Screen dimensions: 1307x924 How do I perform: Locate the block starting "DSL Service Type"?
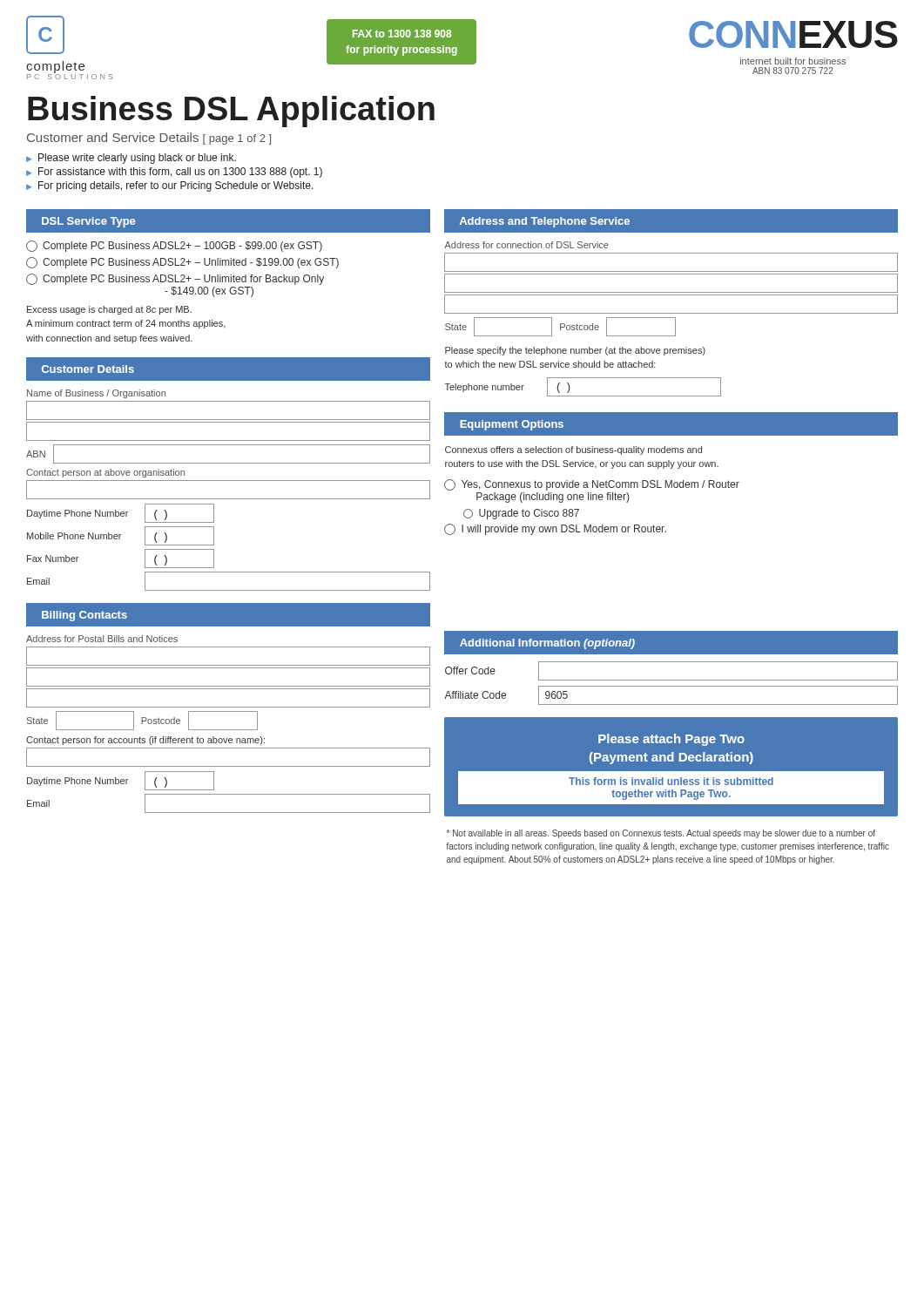pyautogui.click(x=85, y=221)
